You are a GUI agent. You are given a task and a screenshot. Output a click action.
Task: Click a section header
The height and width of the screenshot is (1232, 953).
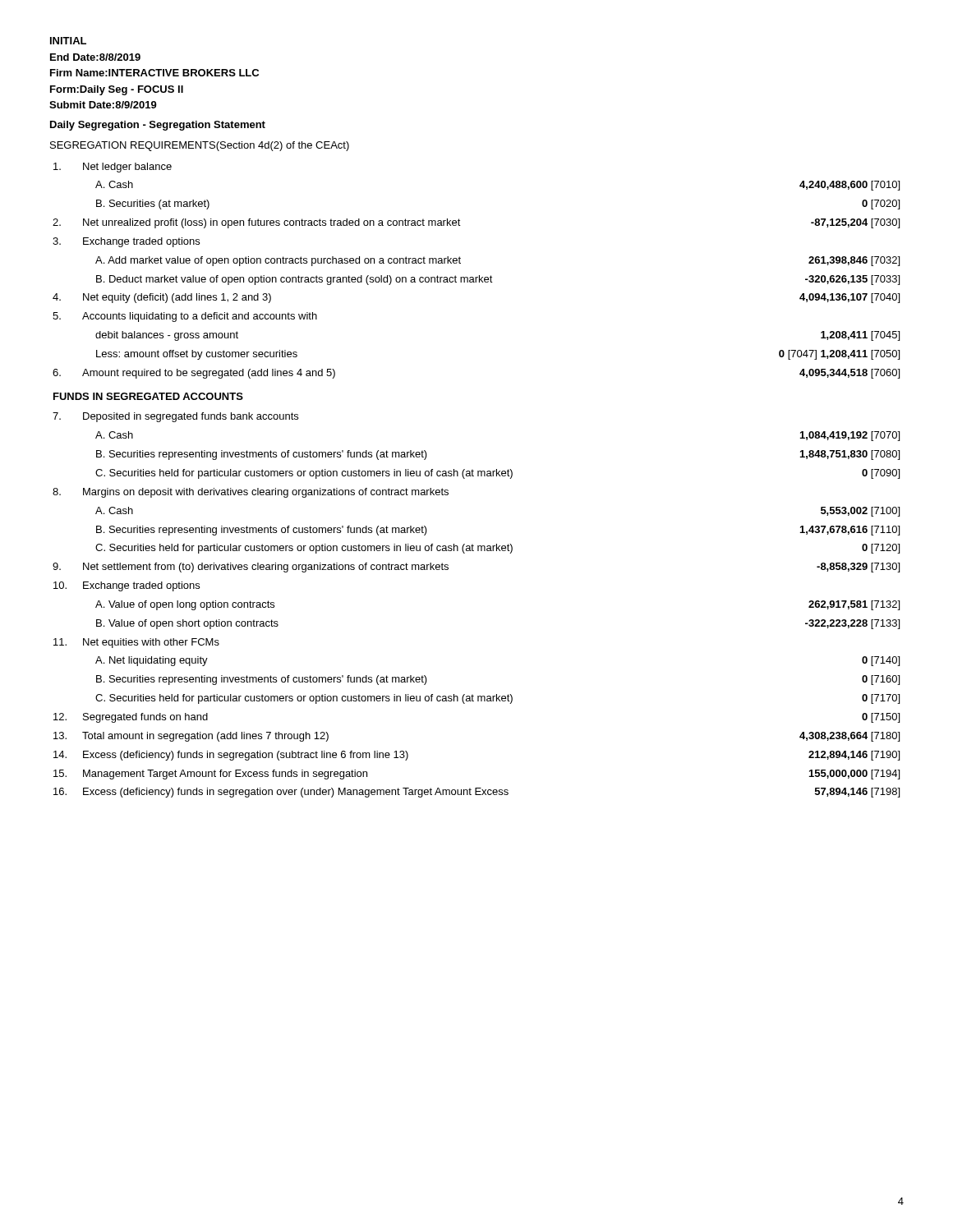[x=157, y=124]
